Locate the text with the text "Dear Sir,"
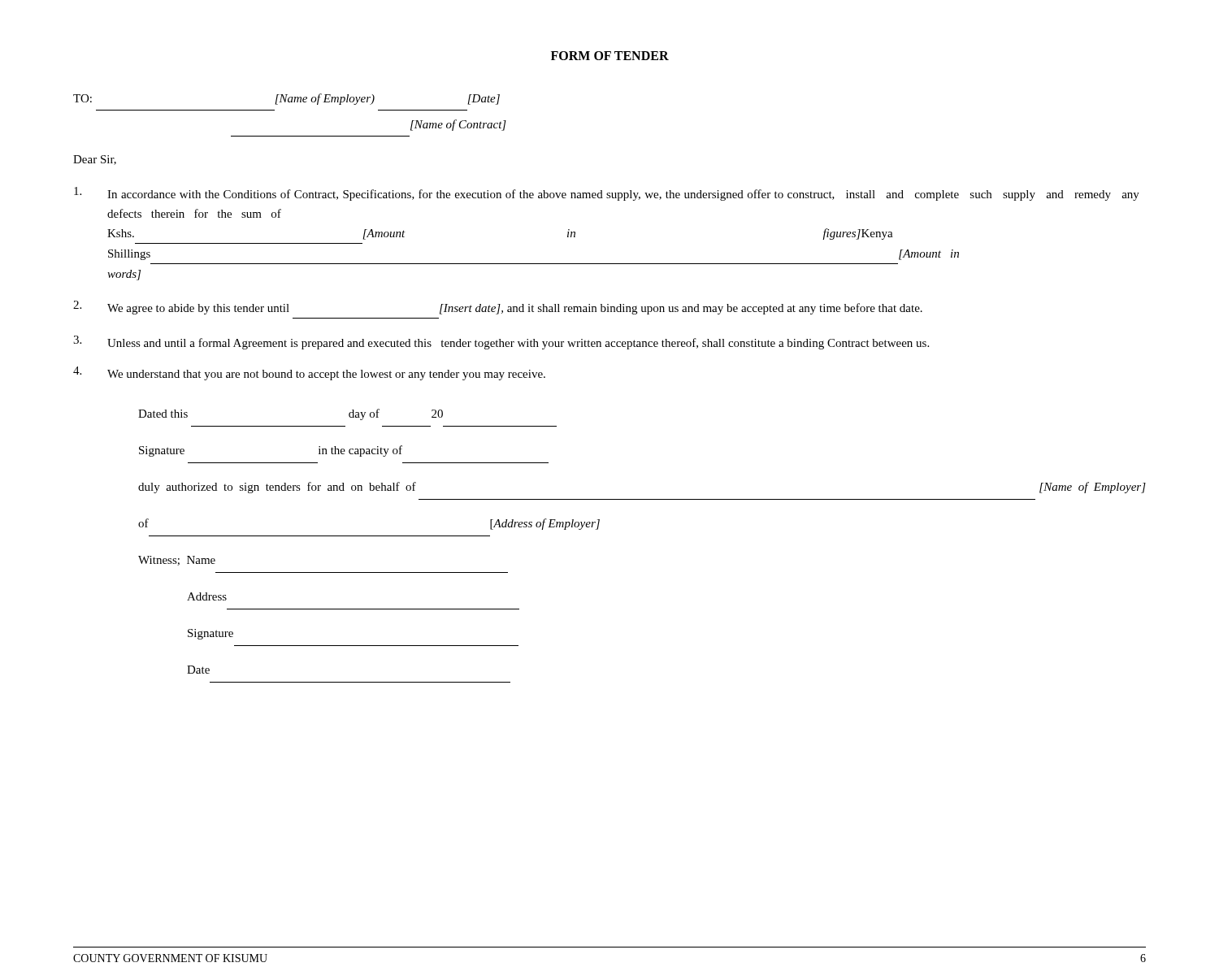 tap(95, 159)
